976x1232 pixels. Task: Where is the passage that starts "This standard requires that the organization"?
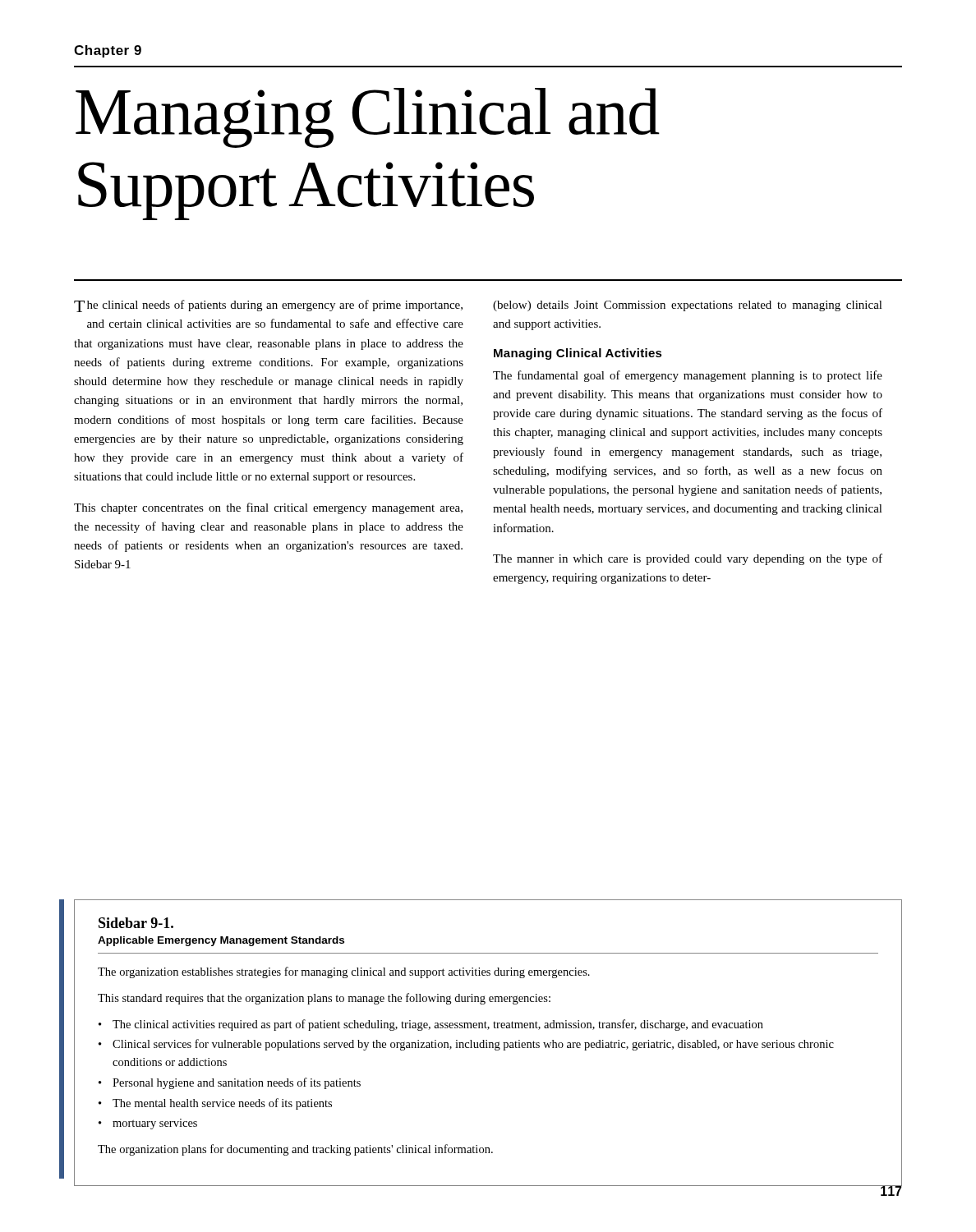(x=324, y=998)
